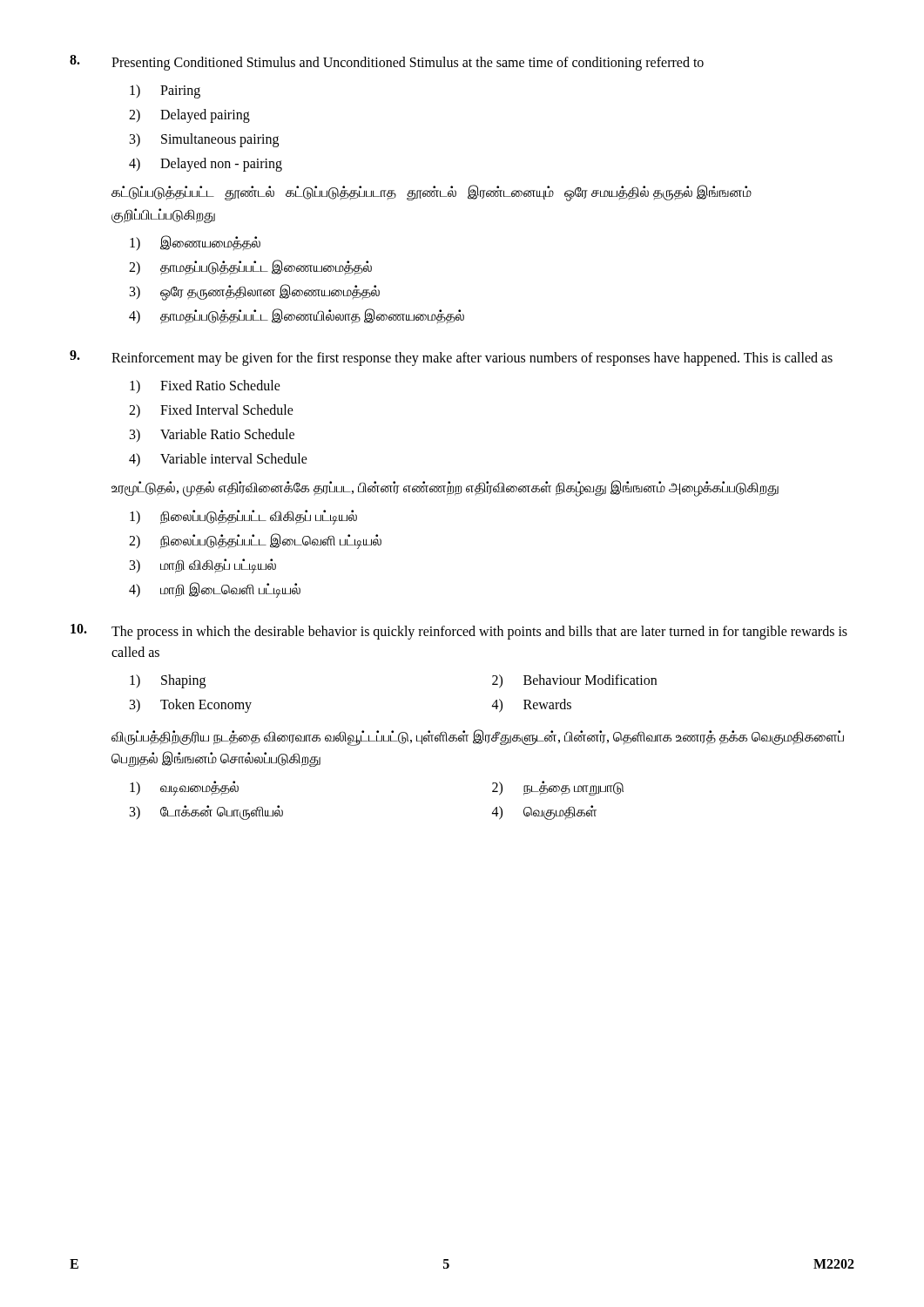Viewport: 924px width, 1307px height.
Task: Click where it says "3) Token Economy"
Action: click(x=191, y=706)
